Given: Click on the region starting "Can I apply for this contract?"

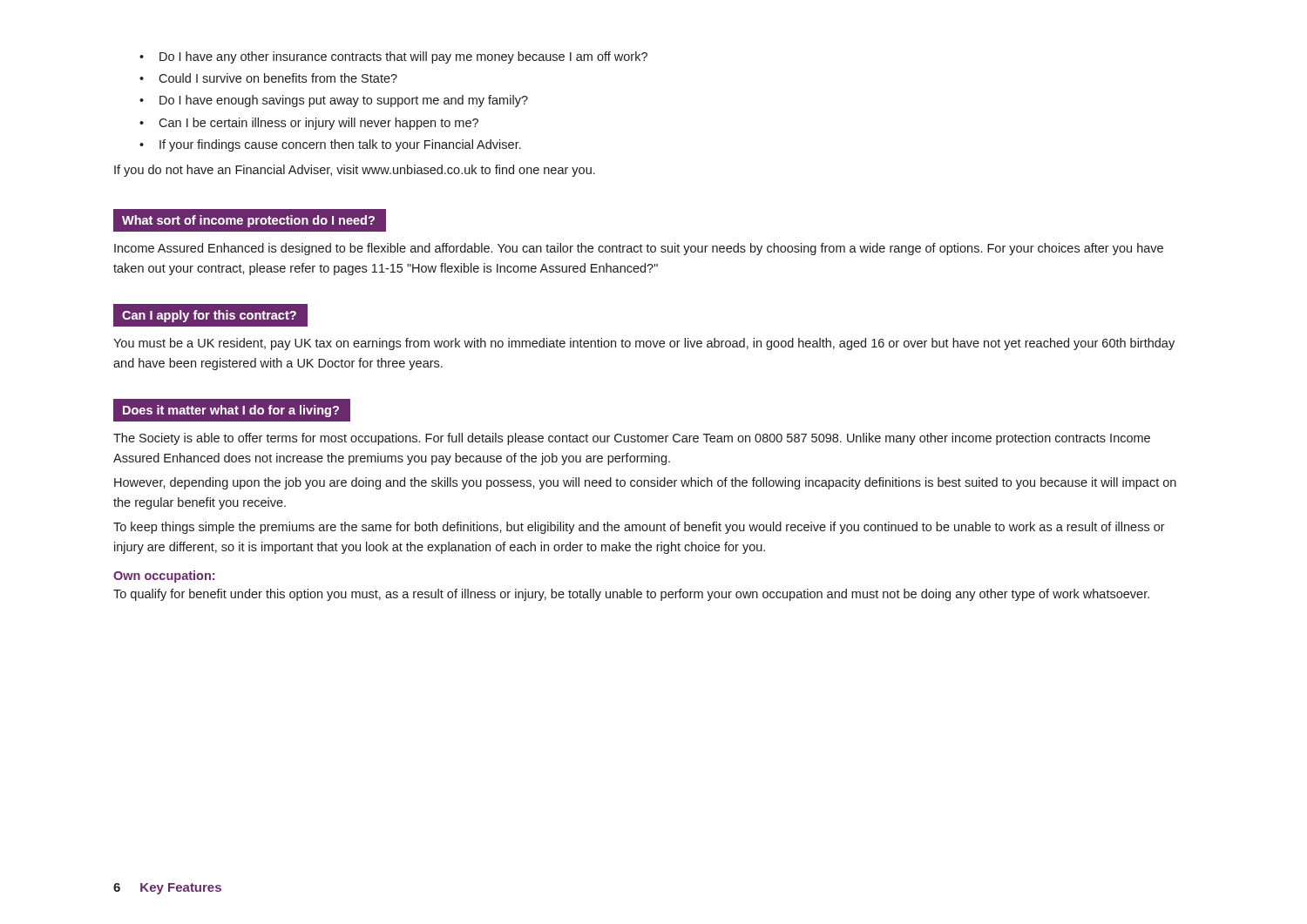Looking at the screenshot, I should pyautogui.click(x=209, y=316).
